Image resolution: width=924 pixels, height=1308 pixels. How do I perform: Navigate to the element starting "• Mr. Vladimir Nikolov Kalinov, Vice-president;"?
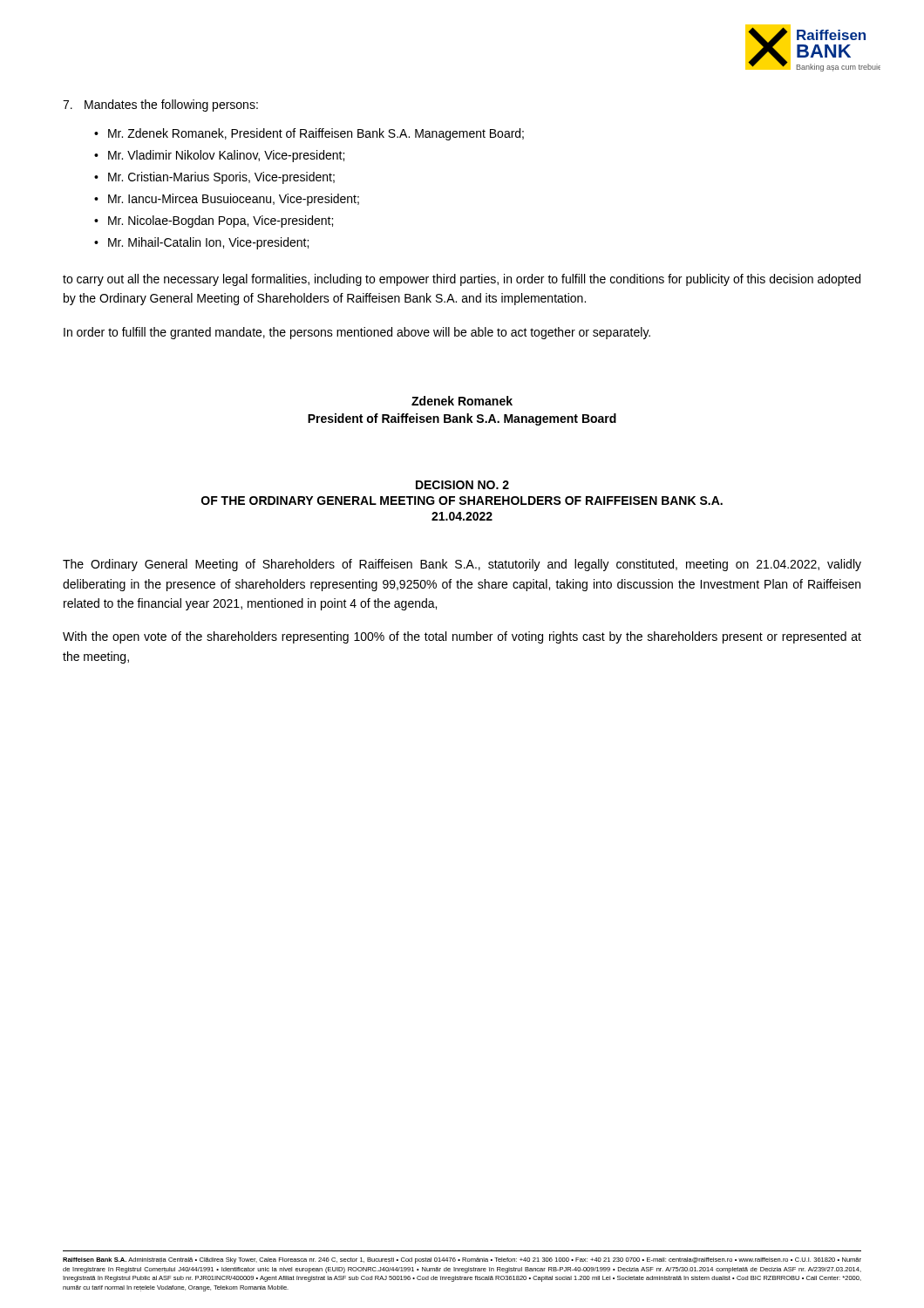click(x=220, y=156)
